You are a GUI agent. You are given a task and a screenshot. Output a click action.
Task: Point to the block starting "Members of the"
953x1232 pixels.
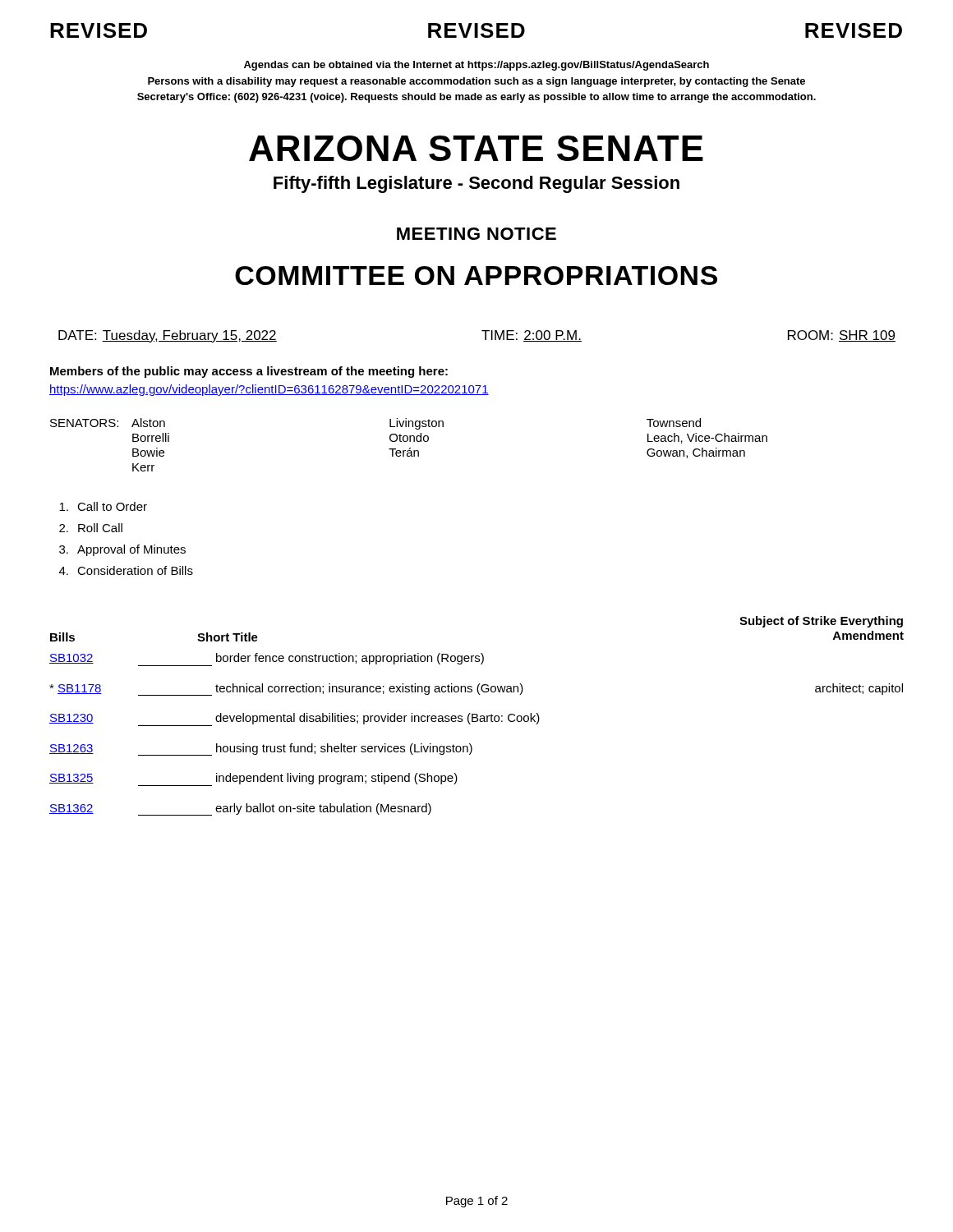(476, 380)
